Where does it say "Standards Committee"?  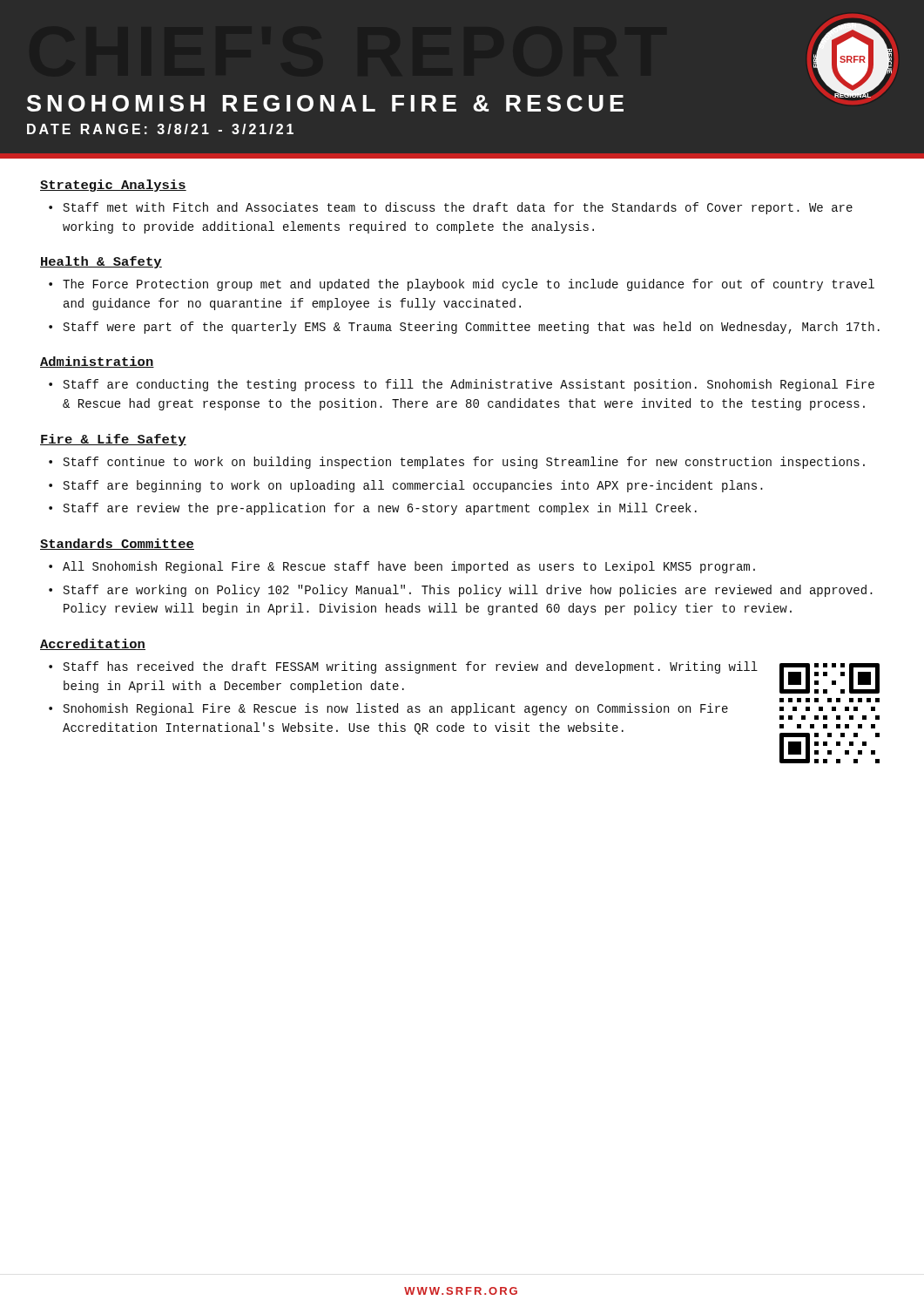click(117, 544)
